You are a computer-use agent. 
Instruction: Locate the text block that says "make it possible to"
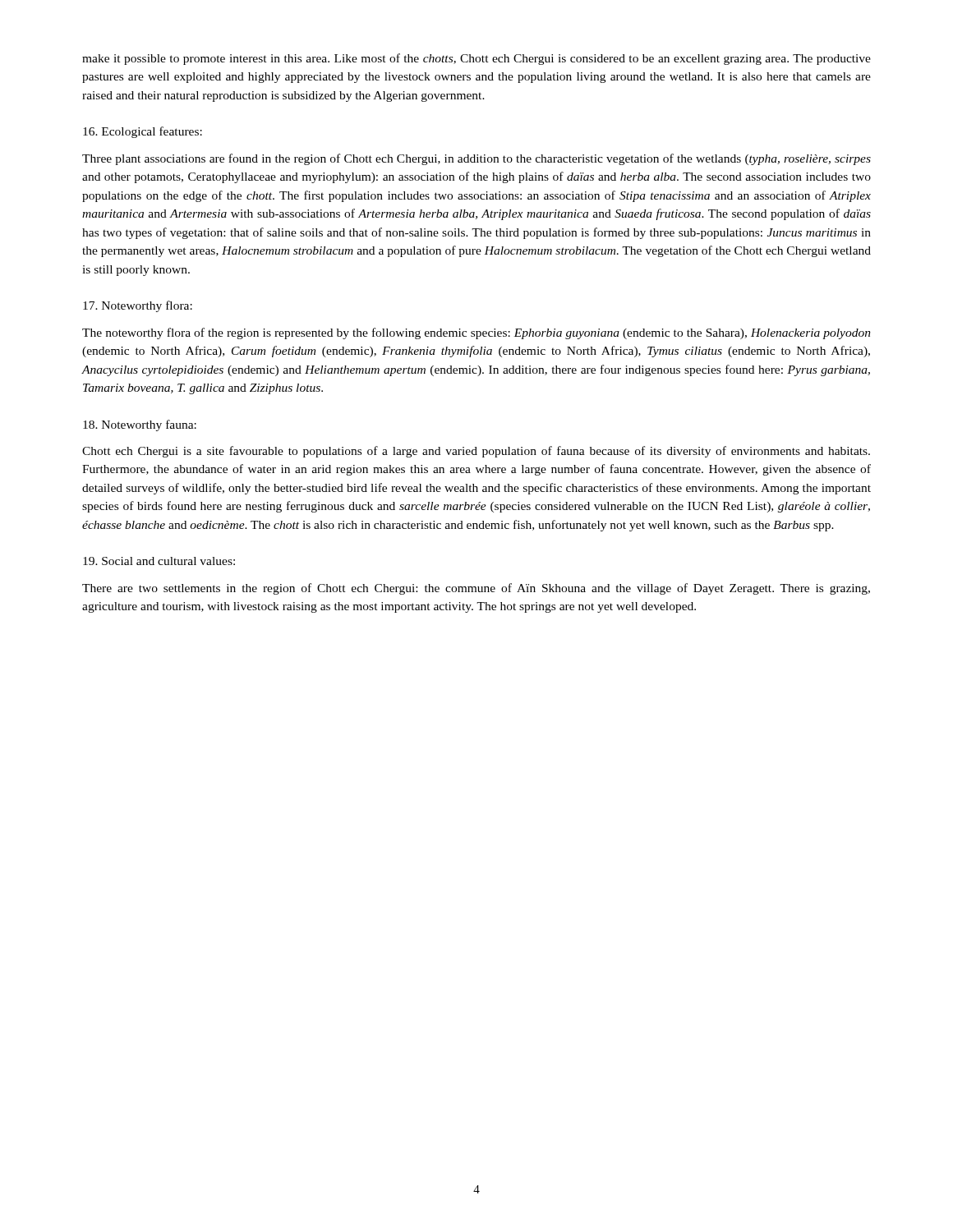pyautogui.click(x=476, y=76)
